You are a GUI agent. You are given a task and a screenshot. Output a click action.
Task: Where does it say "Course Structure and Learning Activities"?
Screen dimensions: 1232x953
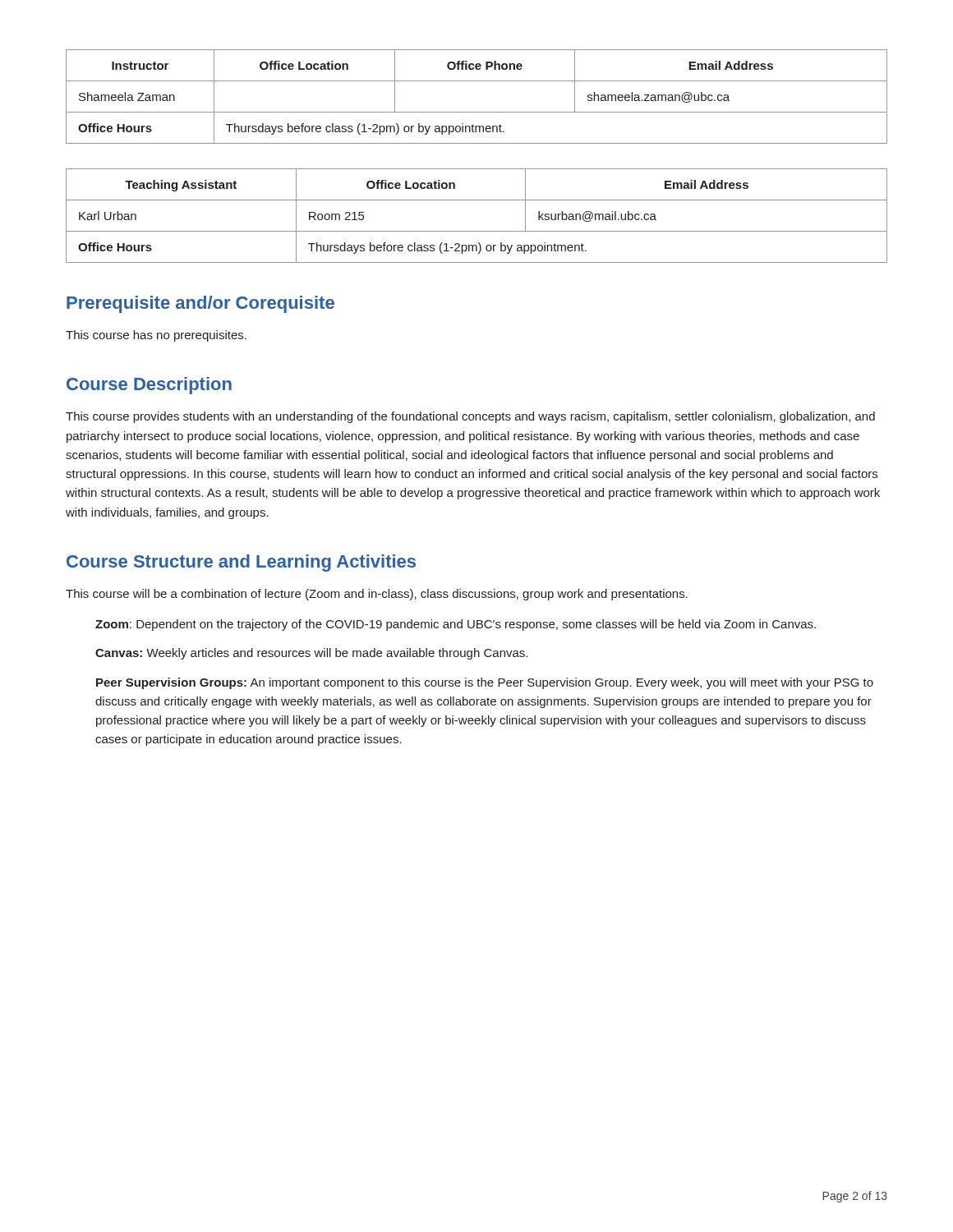point(241,561)
